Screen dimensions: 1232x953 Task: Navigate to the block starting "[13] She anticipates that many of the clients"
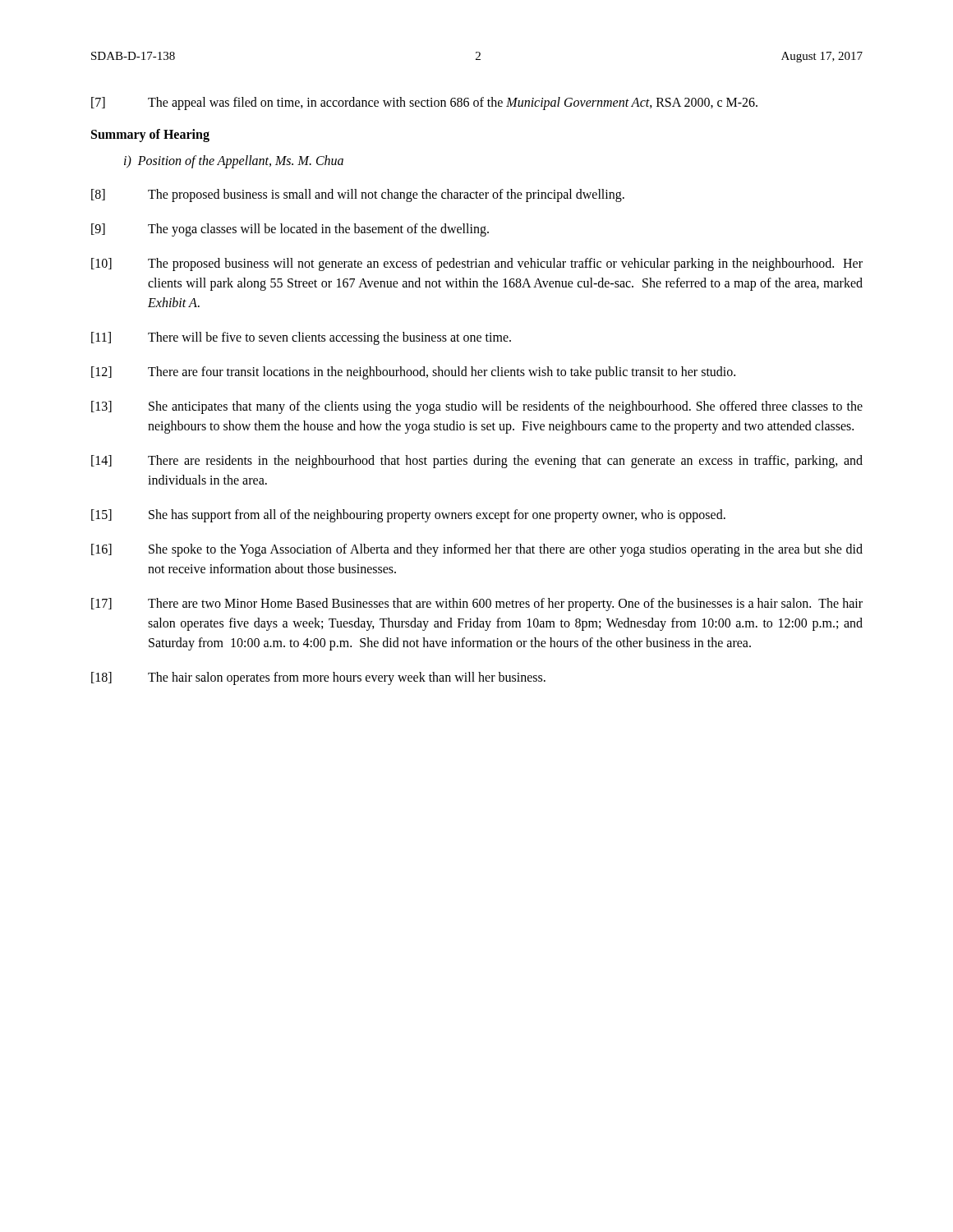pos(476,416)
